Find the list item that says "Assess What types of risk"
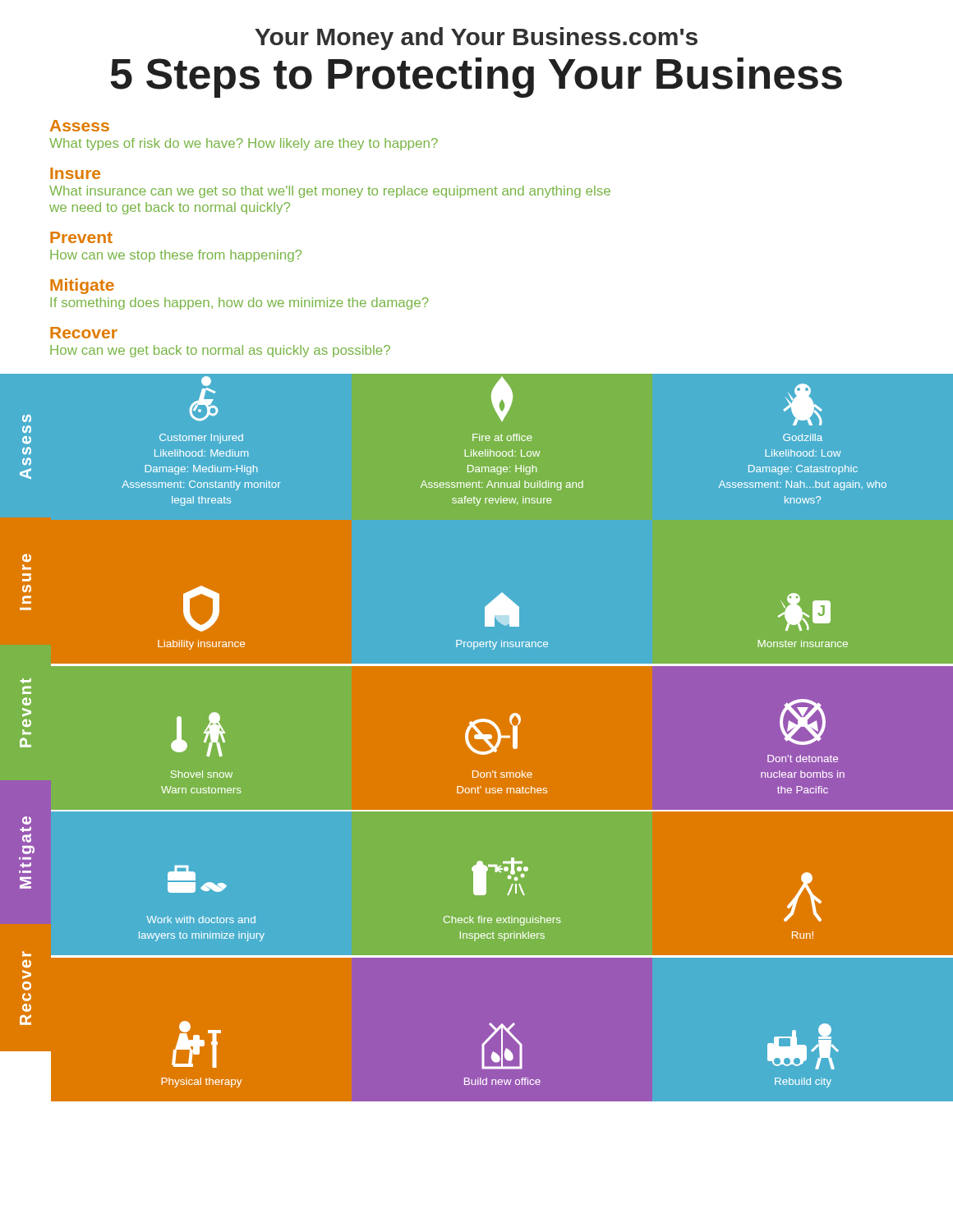Viewport: 953px width, 1232px height. [244, 134]
